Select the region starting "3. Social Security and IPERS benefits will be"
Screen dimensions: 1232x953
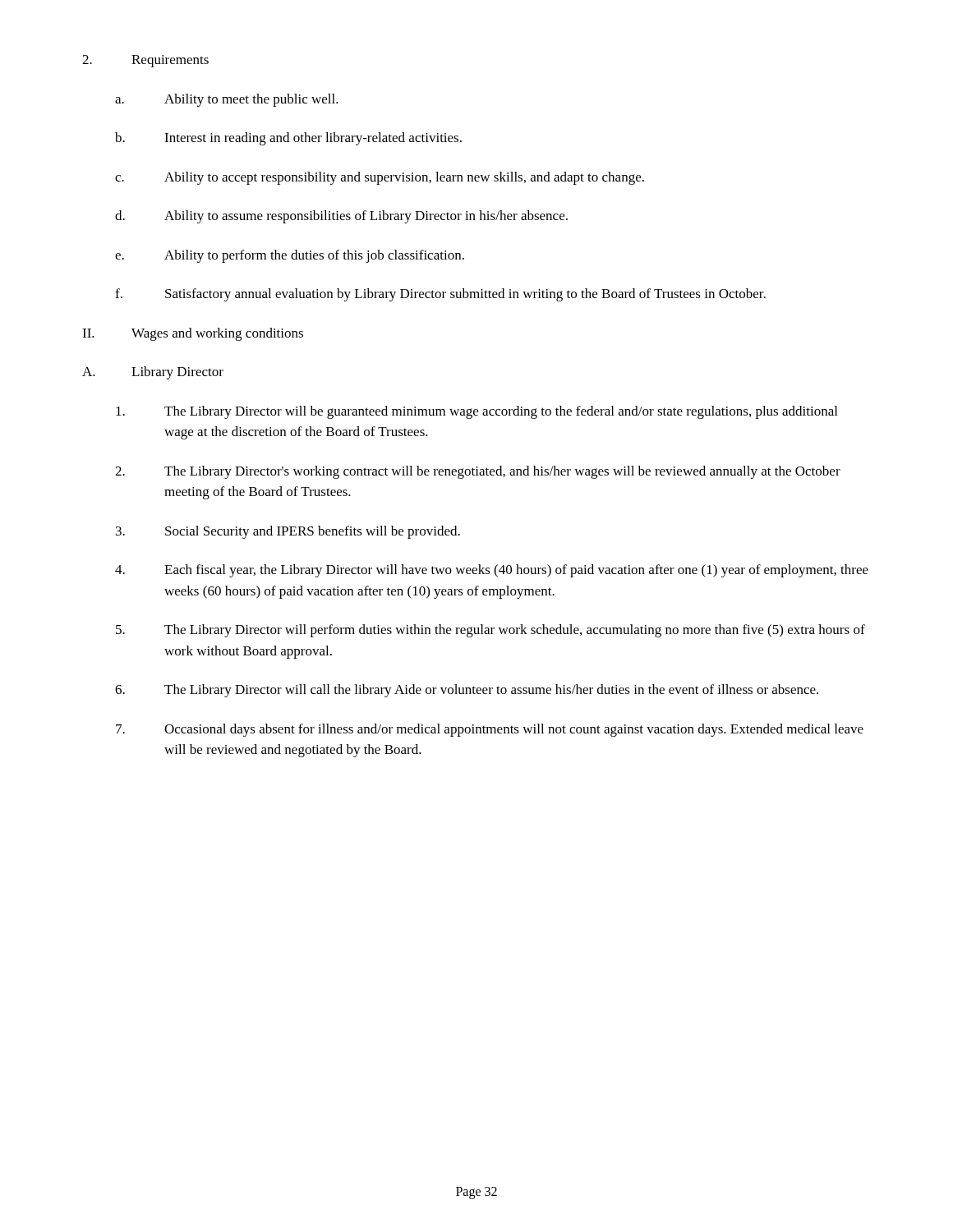click(288, 531)
